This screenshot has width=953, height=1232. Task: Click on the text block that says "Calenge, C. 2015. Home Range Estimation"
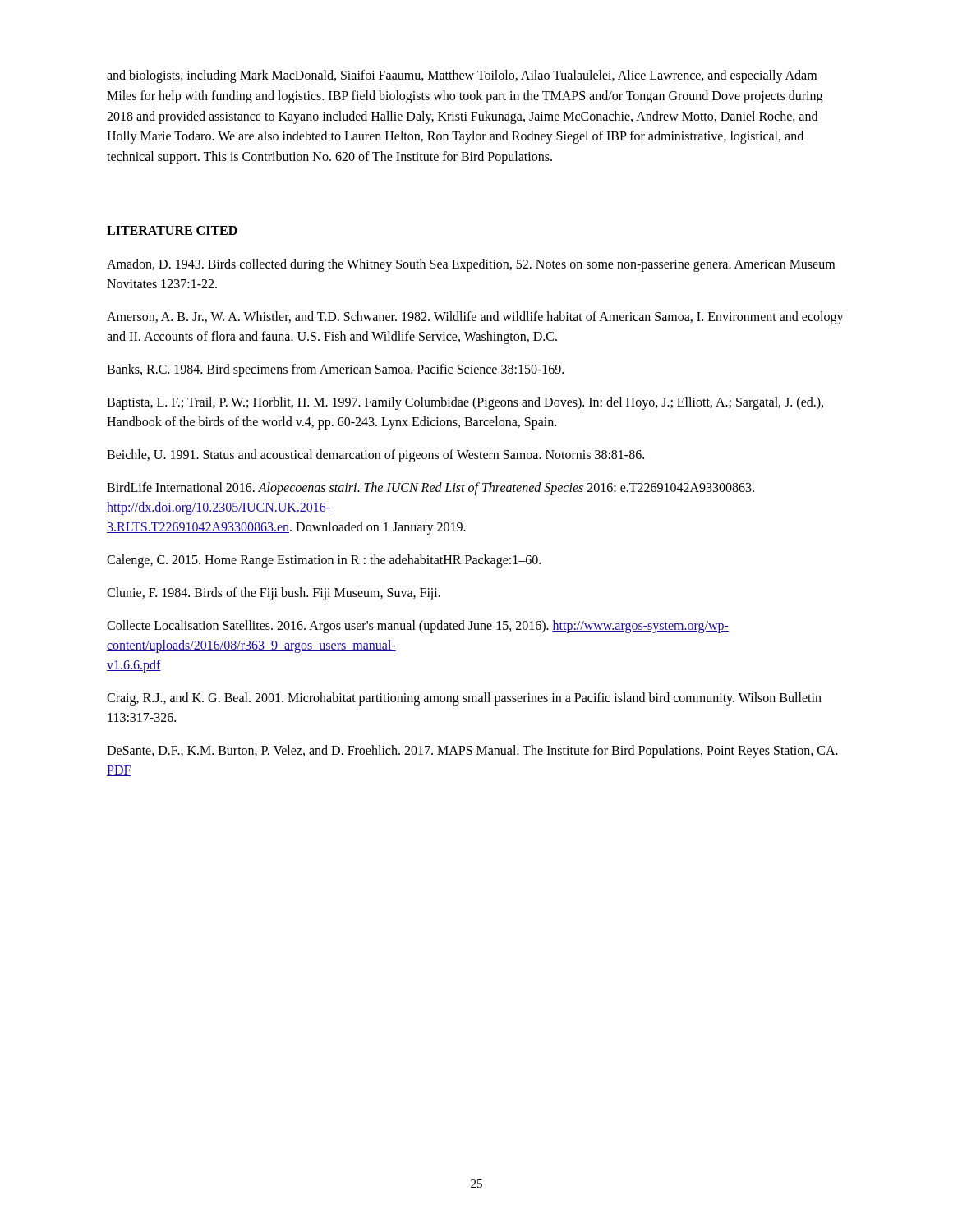pyautogui.click(x=324, y=560)
